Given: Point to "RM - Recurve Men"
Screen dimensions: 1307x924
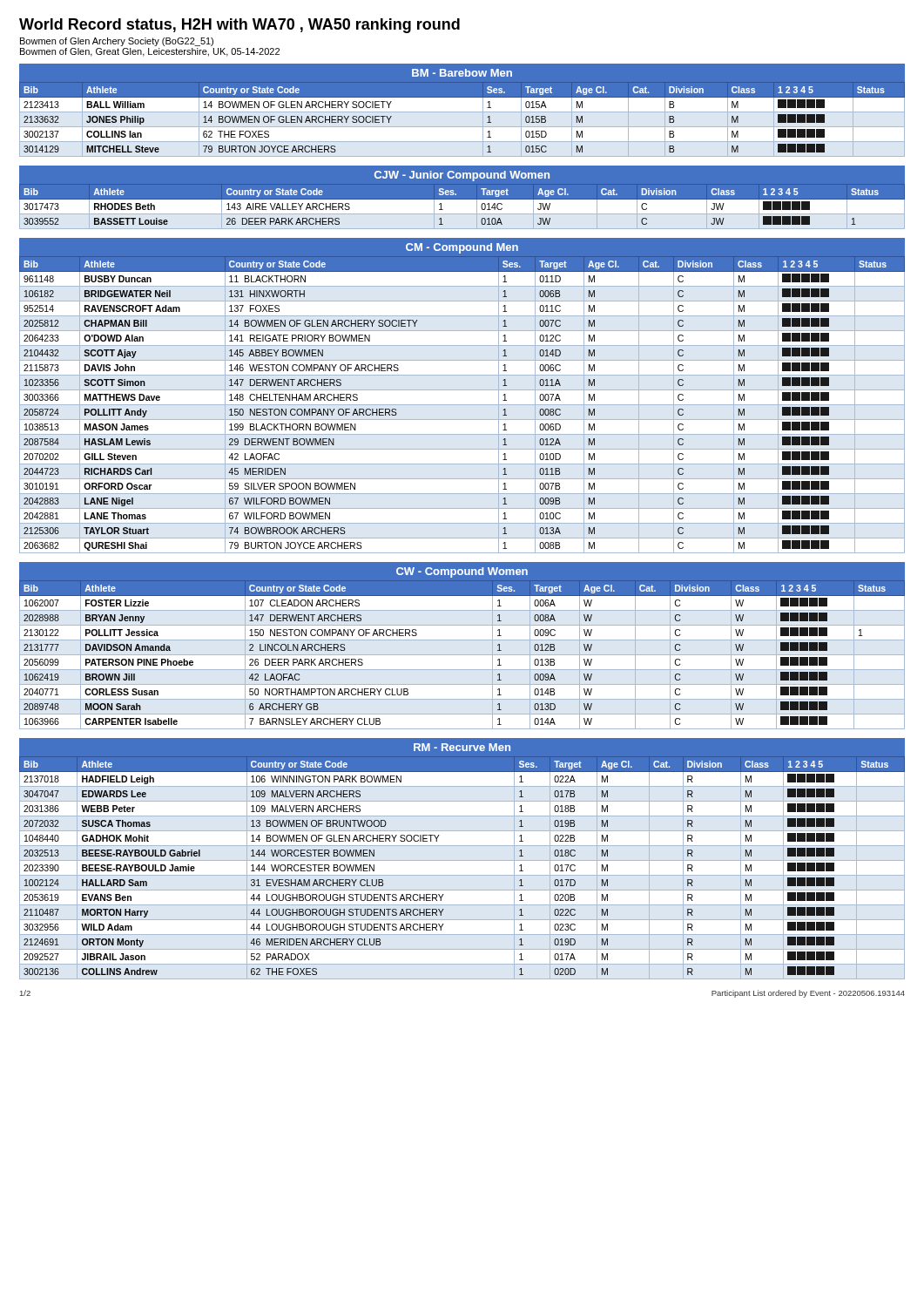Looking at the screenshot, I should pyautogui.click(x=462, y=747).
